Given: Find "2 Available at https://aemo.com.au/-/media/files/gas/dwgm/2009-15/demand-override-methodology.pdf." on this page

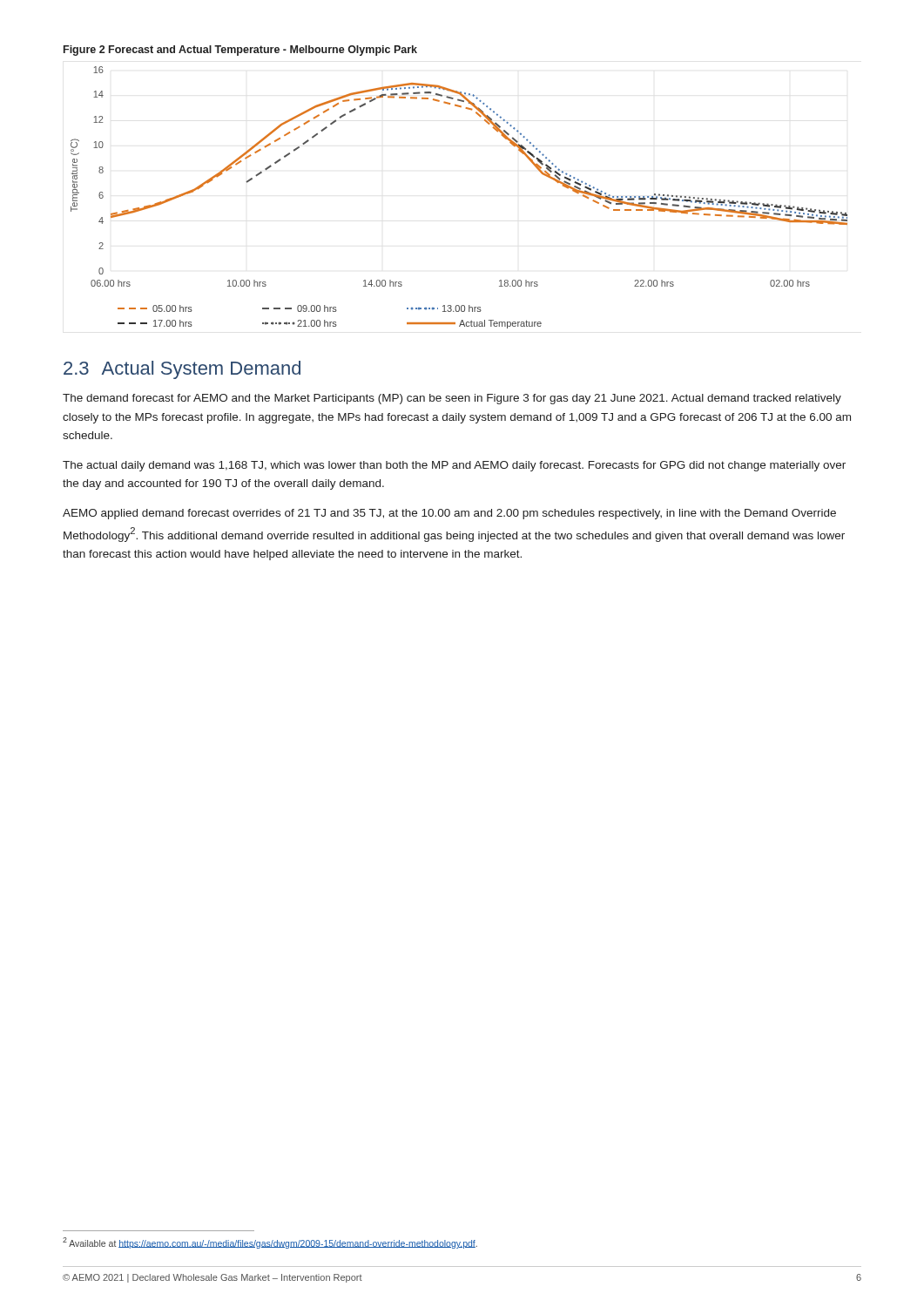Looking at the screenshot, I should 462,1239.
